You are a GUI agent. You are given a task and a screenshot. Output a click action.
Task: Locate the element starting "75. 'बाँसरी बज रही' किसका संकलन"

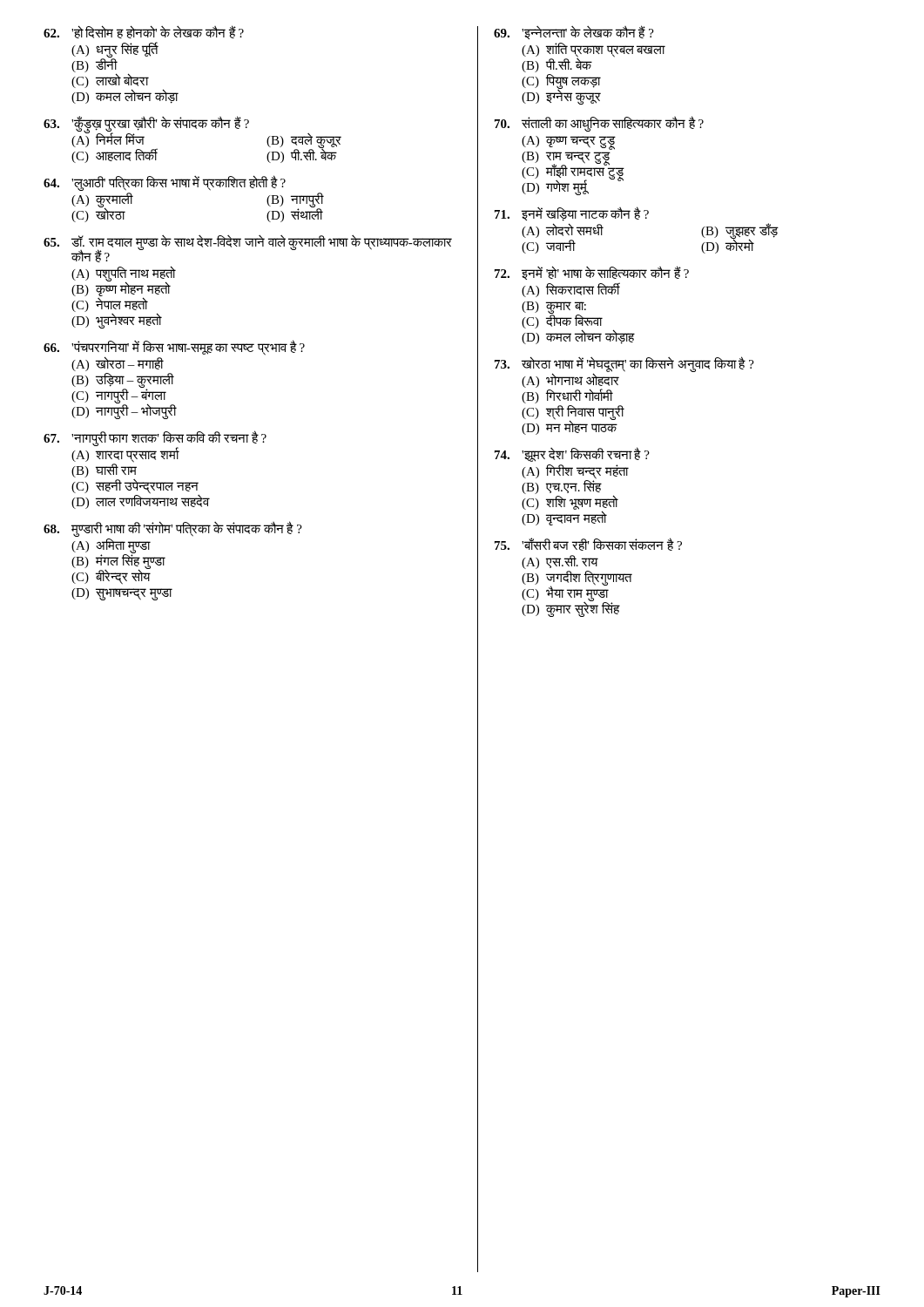588,545
